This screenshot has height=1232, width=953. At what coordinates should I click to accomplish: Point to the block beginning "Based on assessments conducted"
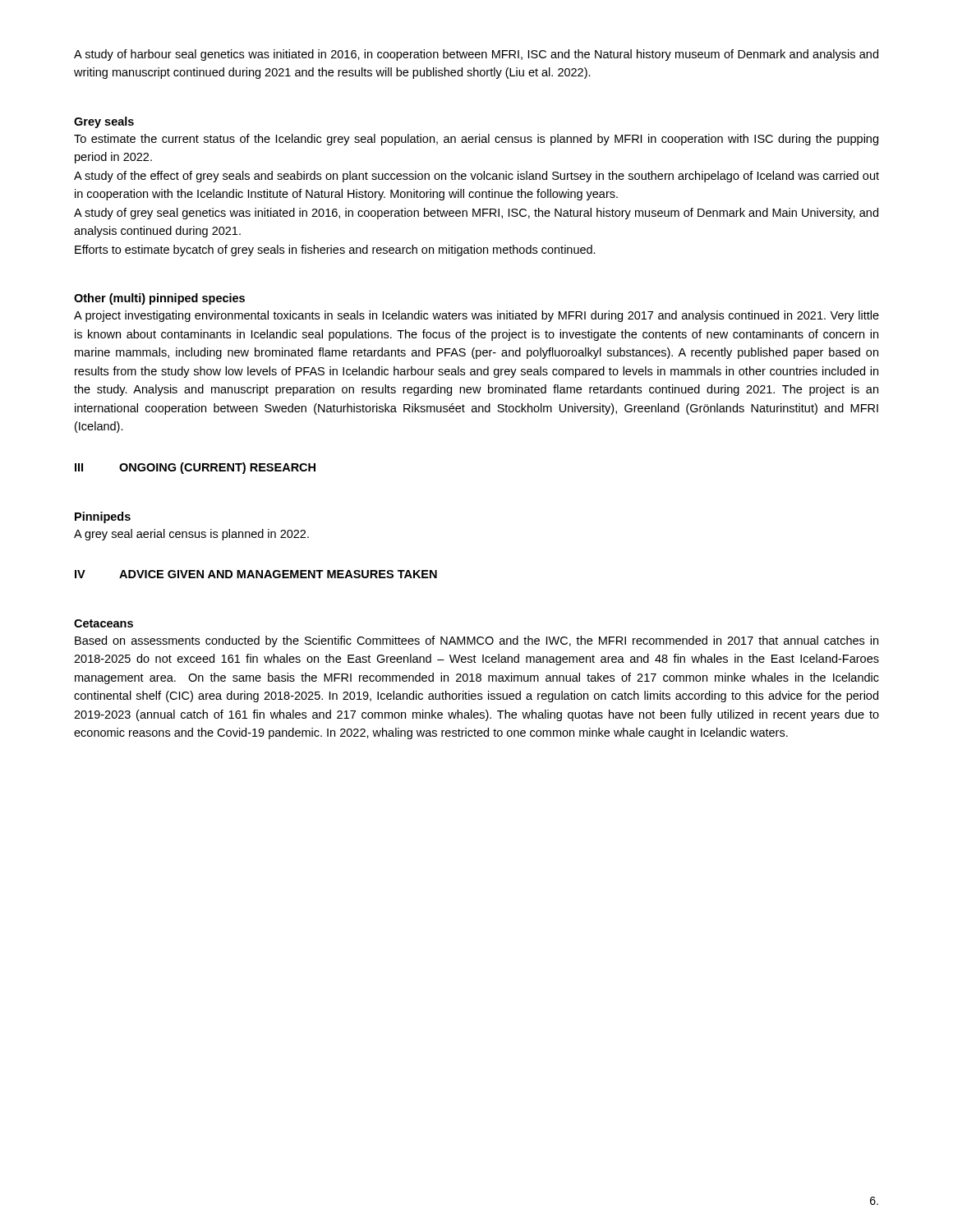pos(476,687)
